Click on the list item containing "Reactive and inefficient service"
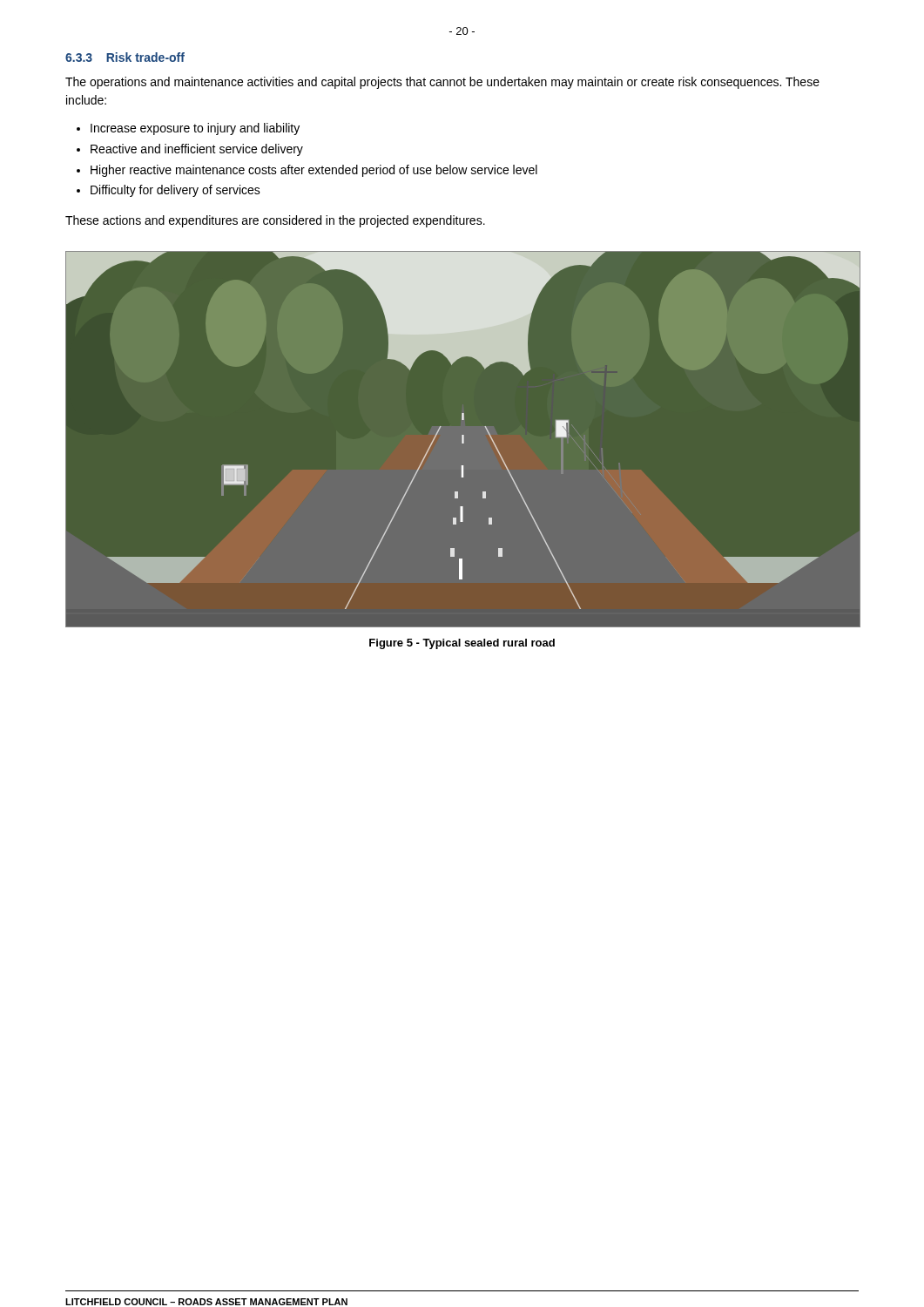 pyautogui.click(x=196, y=149)
